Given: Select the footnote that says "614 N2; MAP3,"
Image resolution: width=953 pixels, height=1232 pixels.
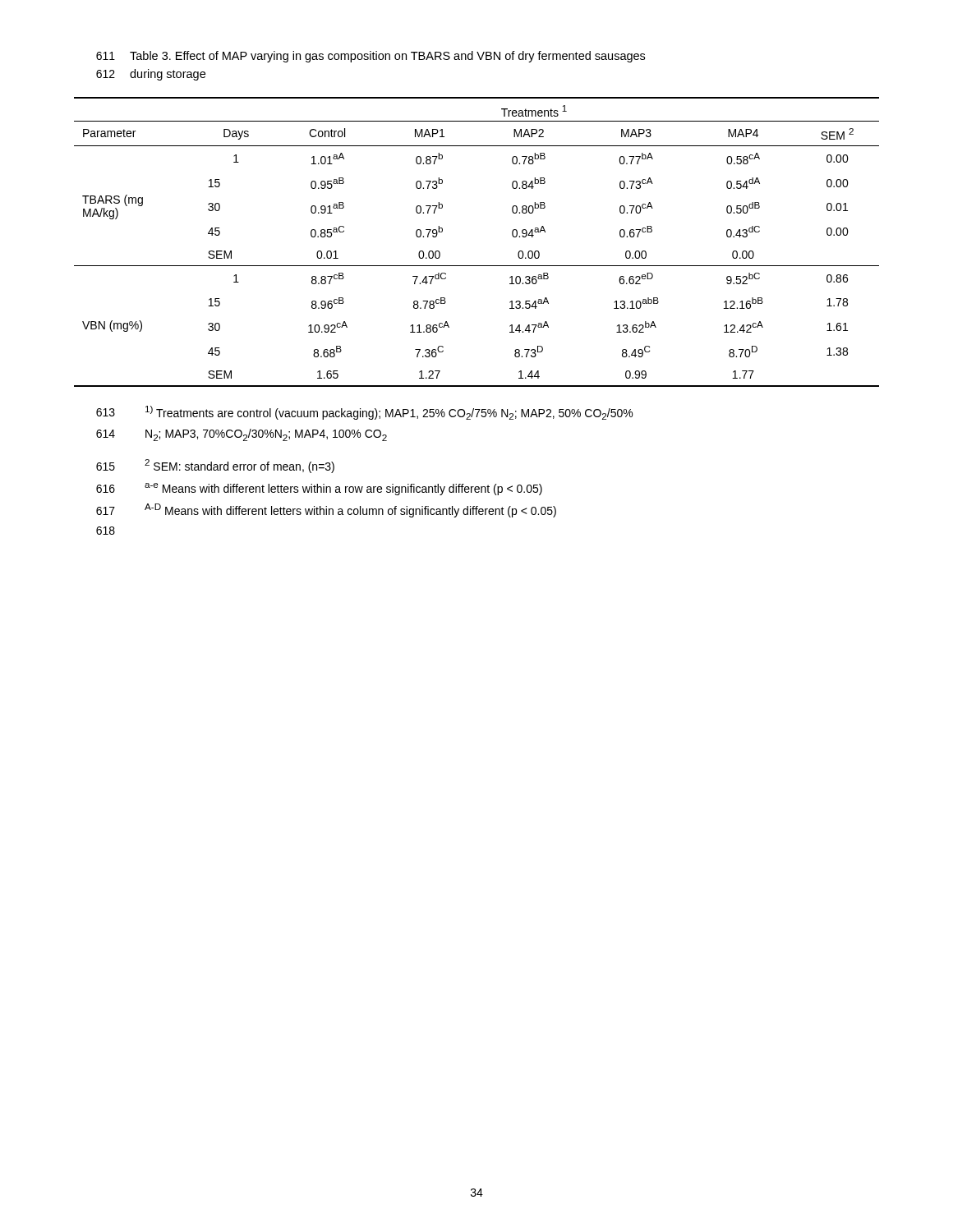Looking at the screenshot, I should point(231,435).
